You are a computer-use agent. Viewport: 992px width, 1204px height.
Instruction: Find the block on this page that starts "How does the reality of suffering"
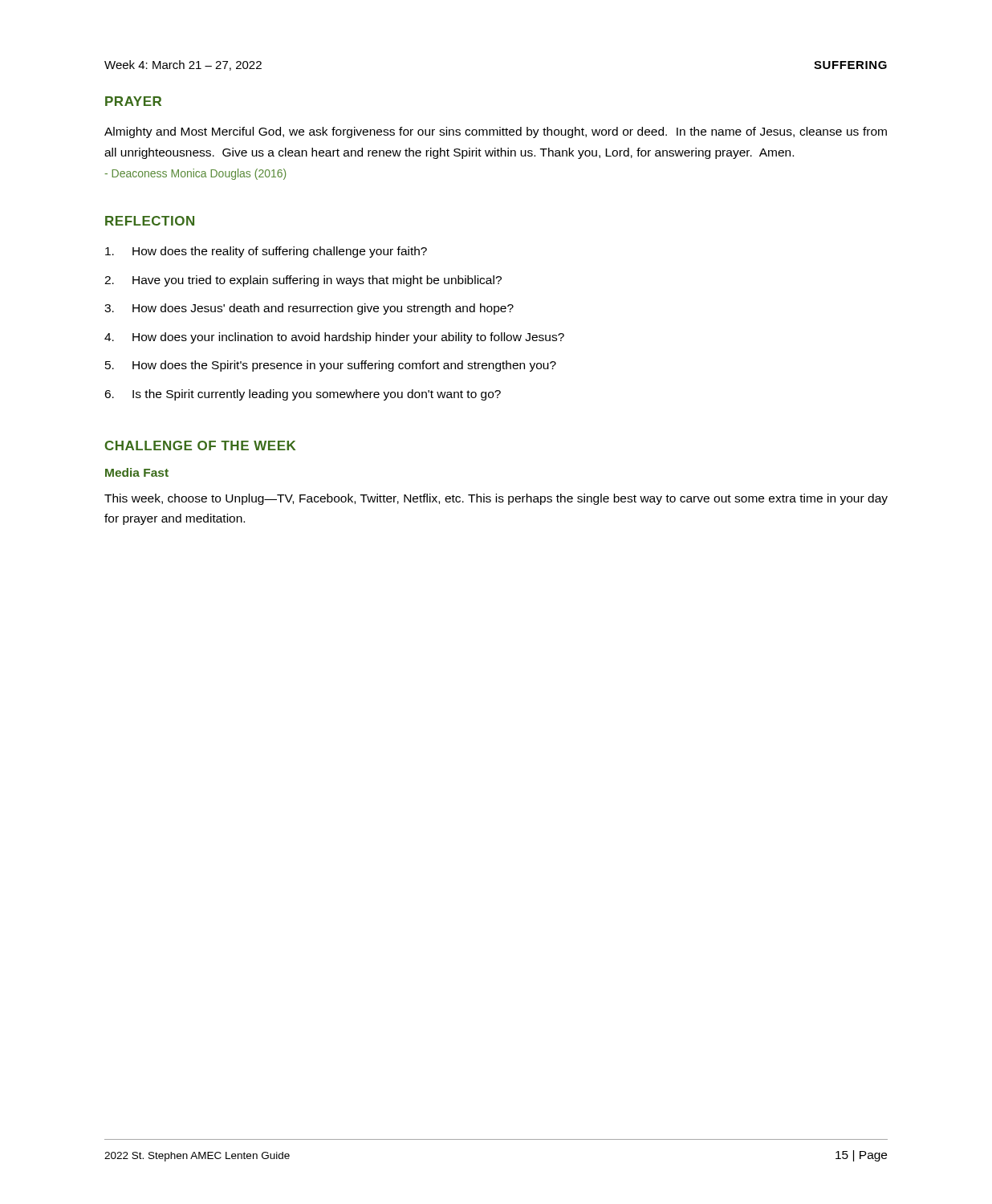tap(266, 252)
